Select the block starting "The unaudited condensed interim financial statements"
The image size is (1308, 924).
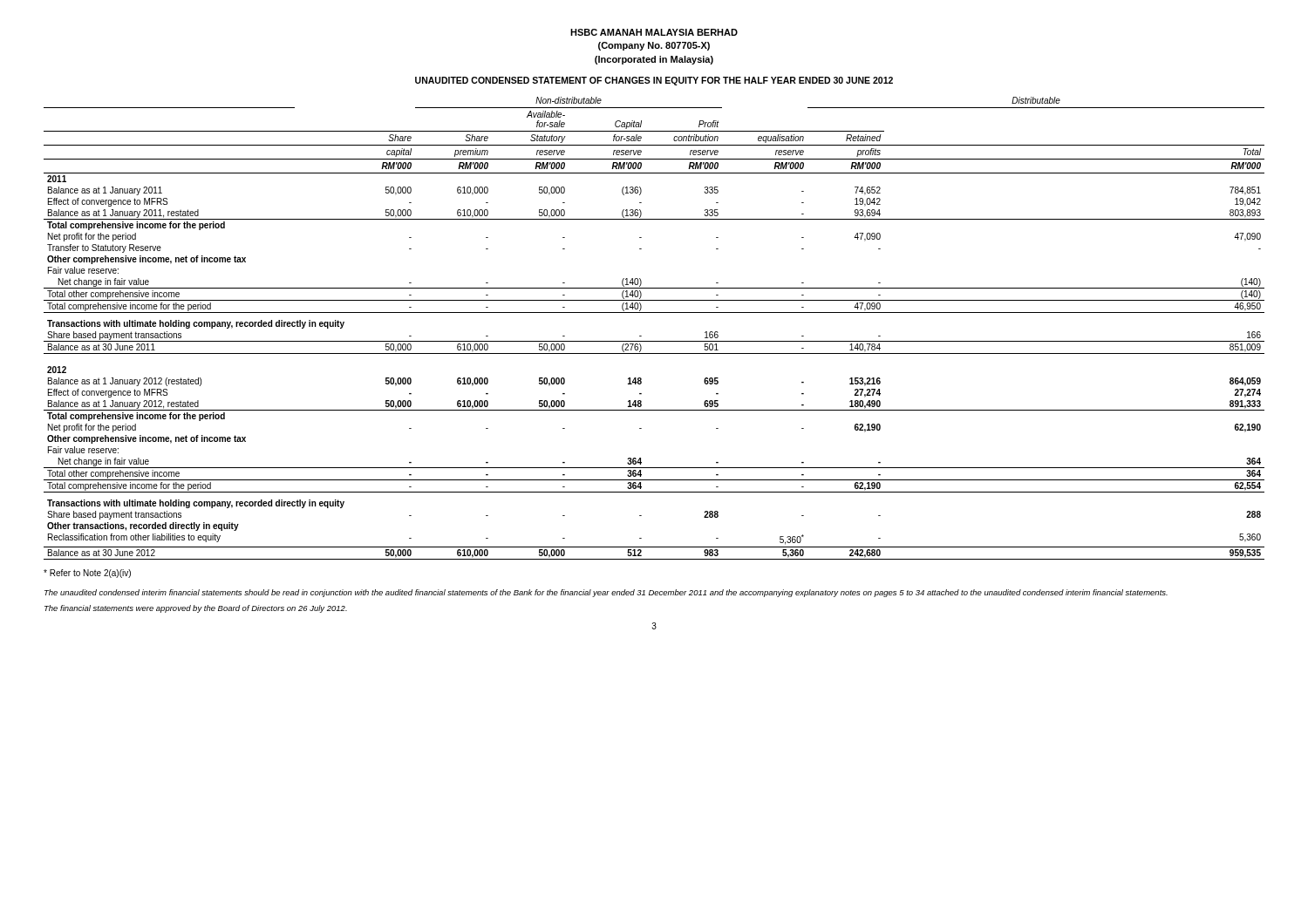tap(606, 592)
